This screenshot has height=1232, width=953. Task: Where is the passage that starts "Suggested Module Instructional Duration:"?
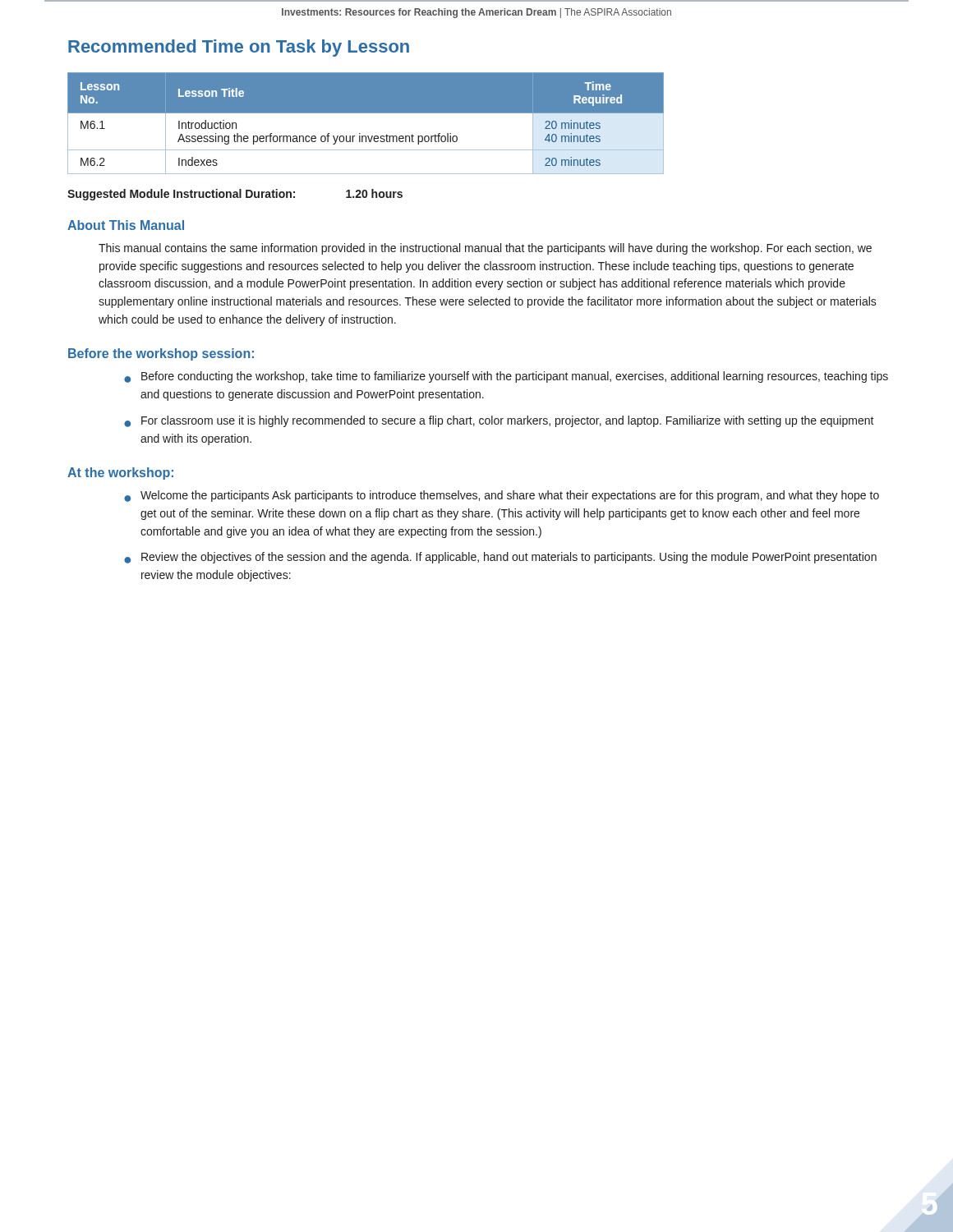pos(235,194)
